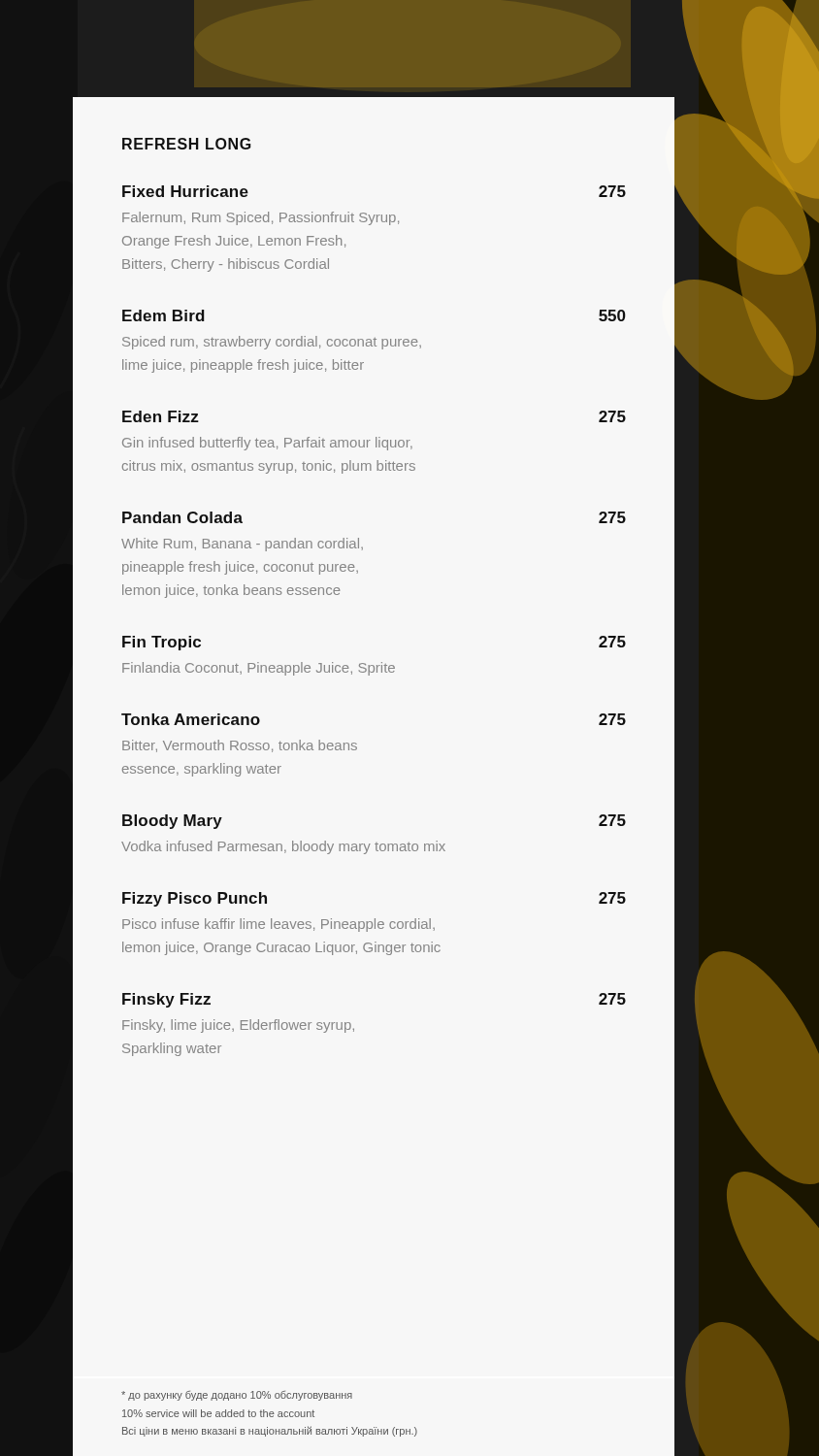Image resolution: width=819 pixels, height=1456 pixels.
Task: Find the list item with the text "Fin Tropic 275 Finlandia Coconut, Pineapple"
Action: pyautogui.click(x=374, y=656)
